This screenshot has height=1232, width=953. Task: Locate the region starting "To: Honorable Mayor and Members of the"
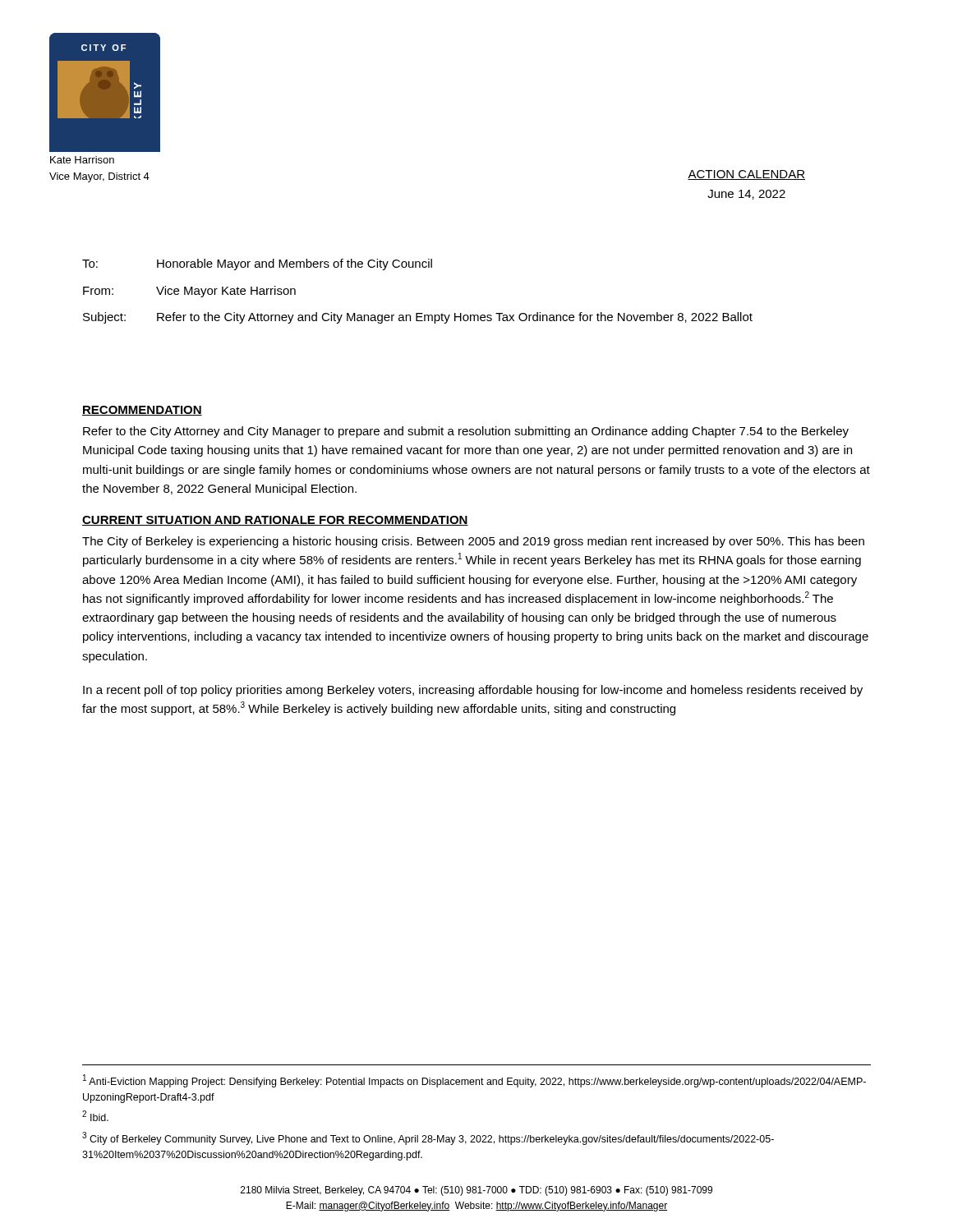coord(257,264)
